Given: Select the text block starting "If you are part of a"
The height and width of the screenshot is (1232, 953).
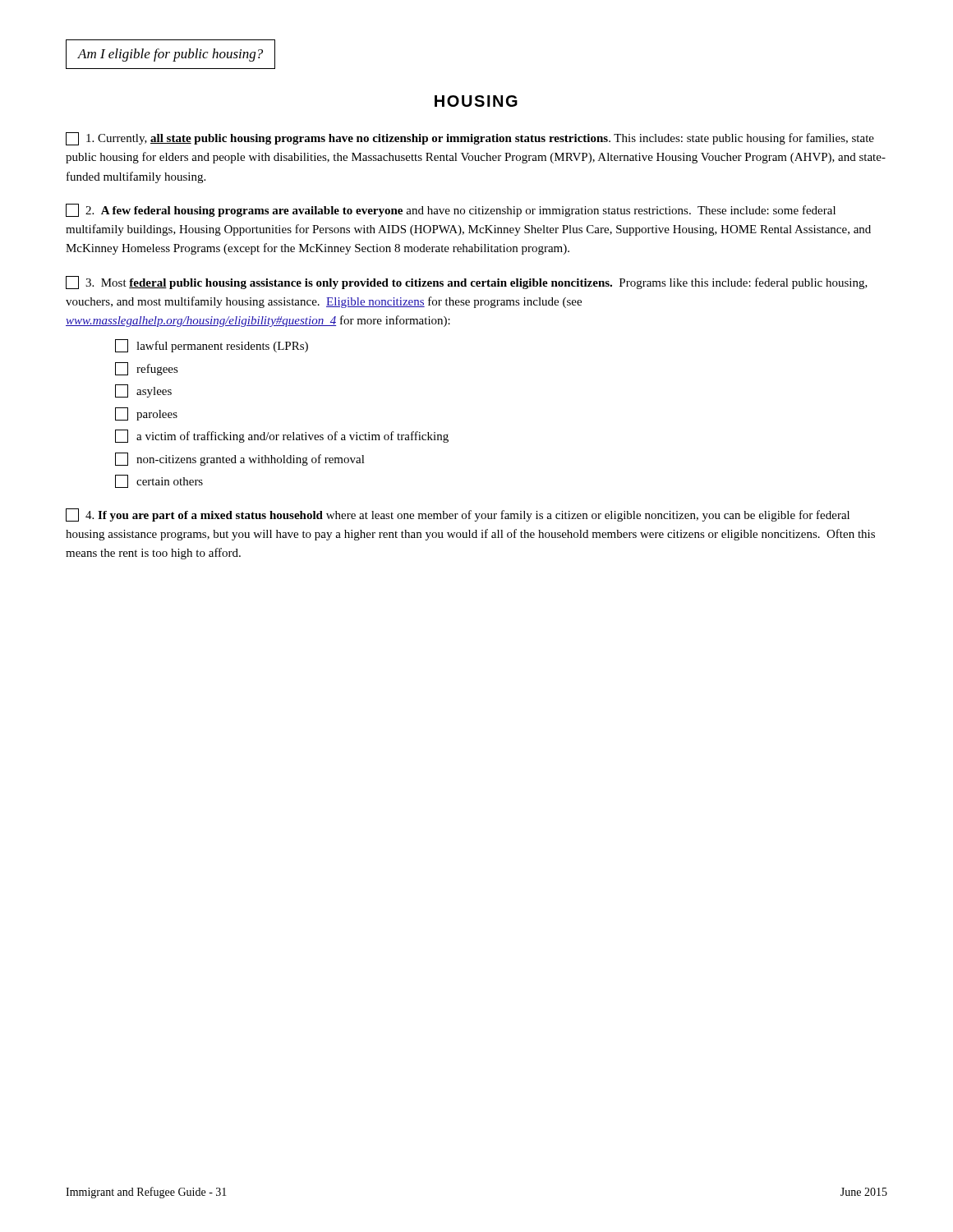Looking at the screenshot, I should pos(471,534).
